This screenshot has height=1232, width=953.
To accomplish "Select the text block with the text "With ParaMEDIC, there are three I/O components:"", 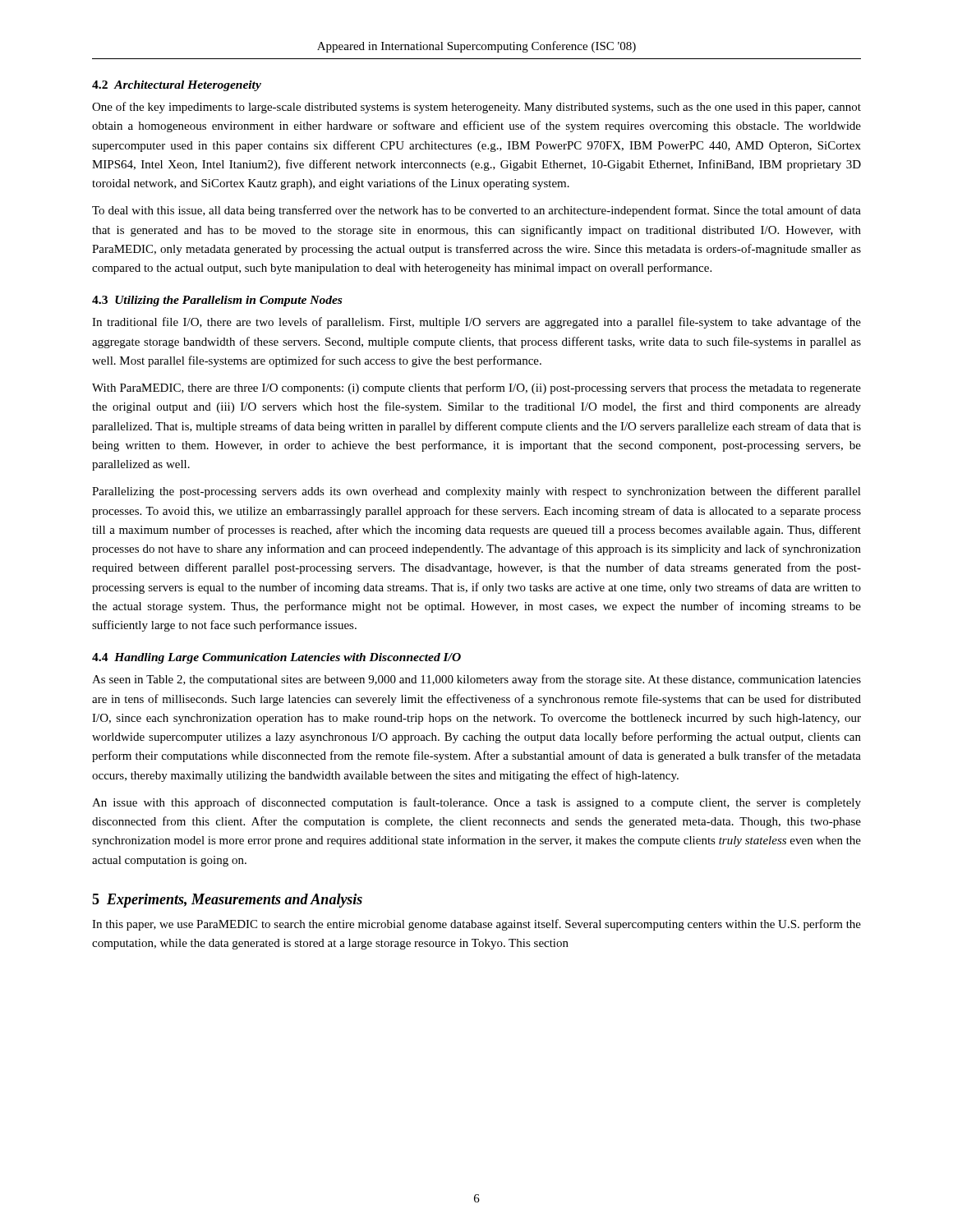I will 476,426.
